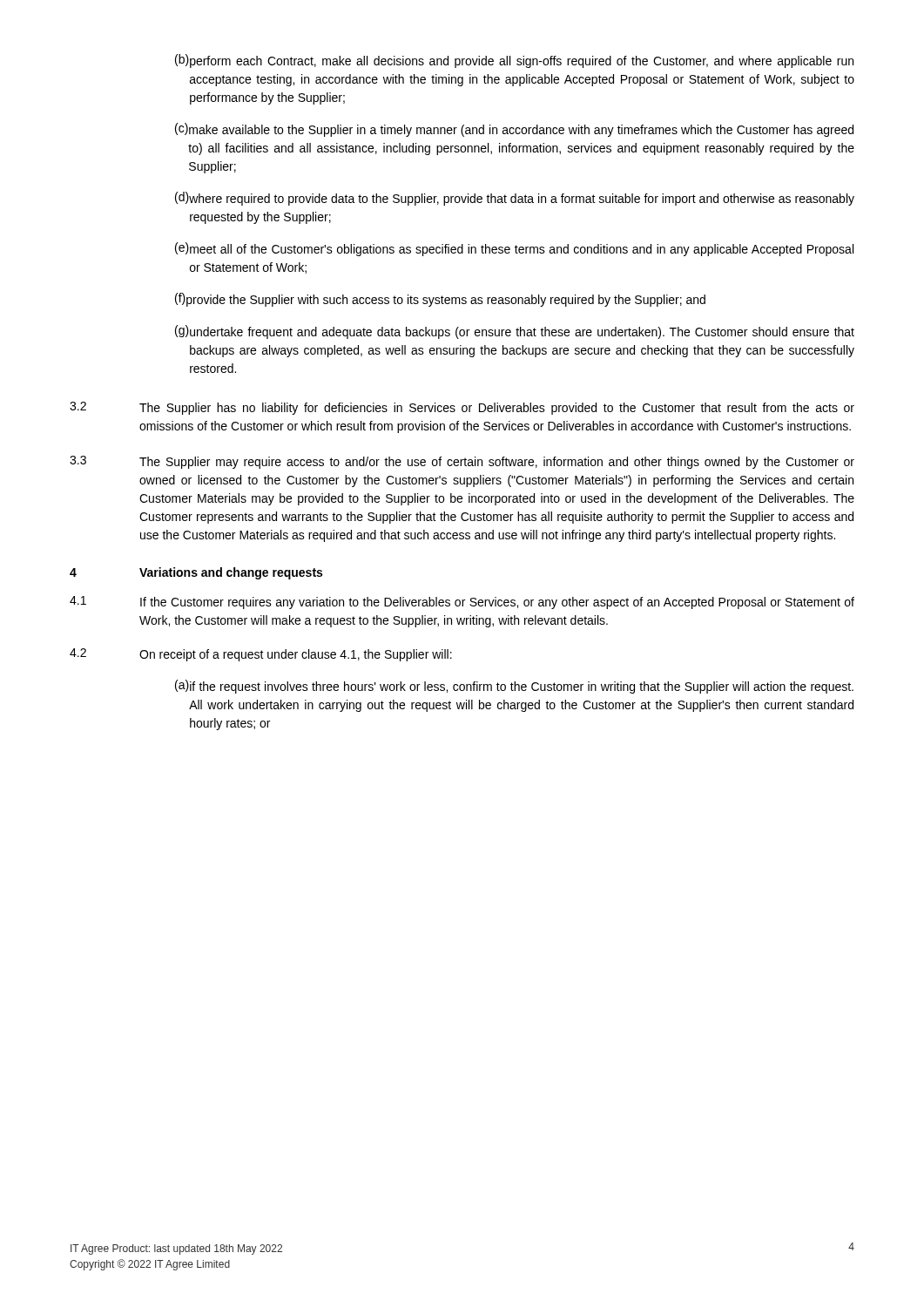The width and height of the screenshot is (924, 1307).
Task: Navigate to the block starting "(f) provide the Supplier with"
Action: (x=462, y=300)
